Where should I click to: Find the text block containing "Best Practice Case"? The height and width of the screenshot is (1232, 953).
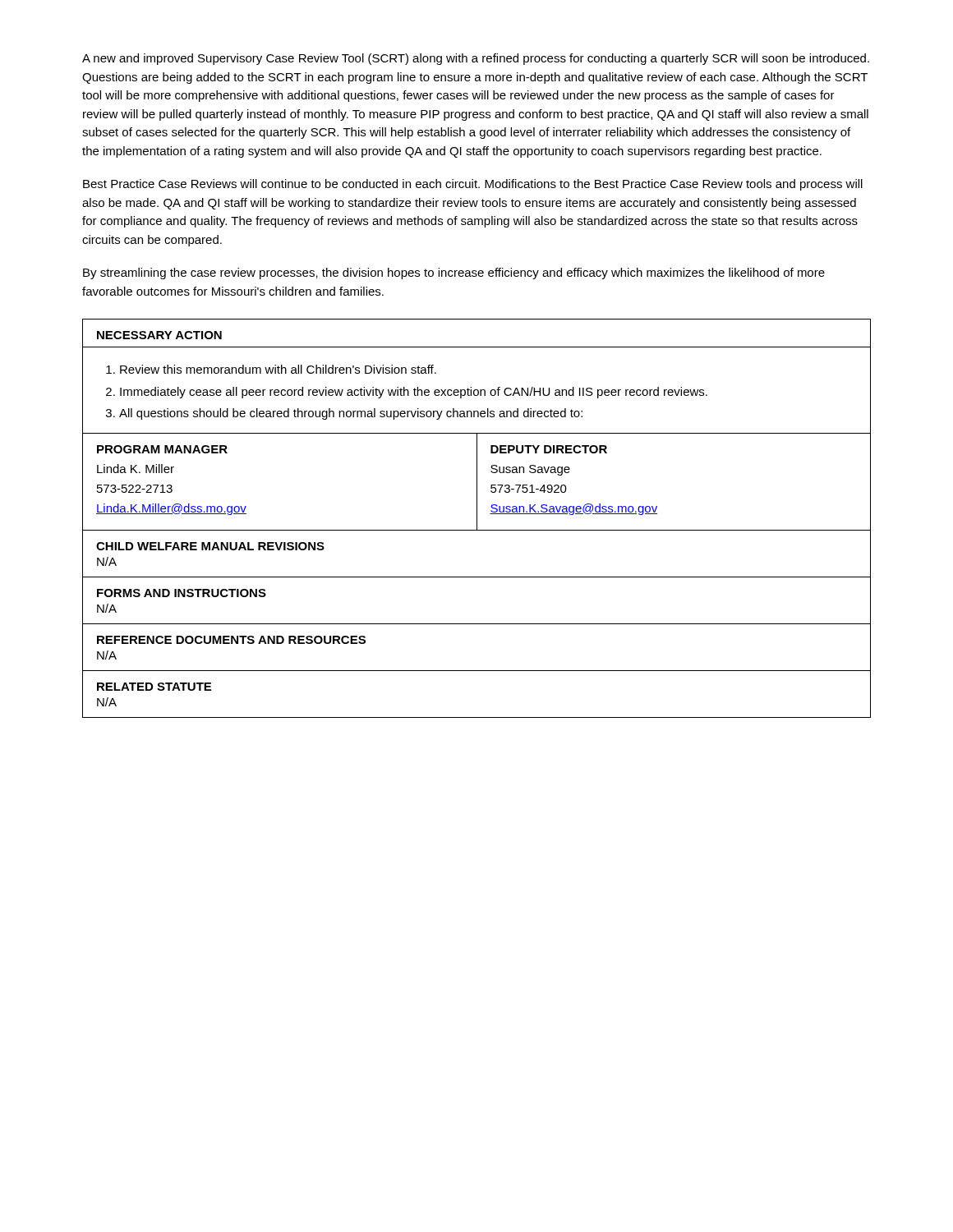[x=473, y=211]
